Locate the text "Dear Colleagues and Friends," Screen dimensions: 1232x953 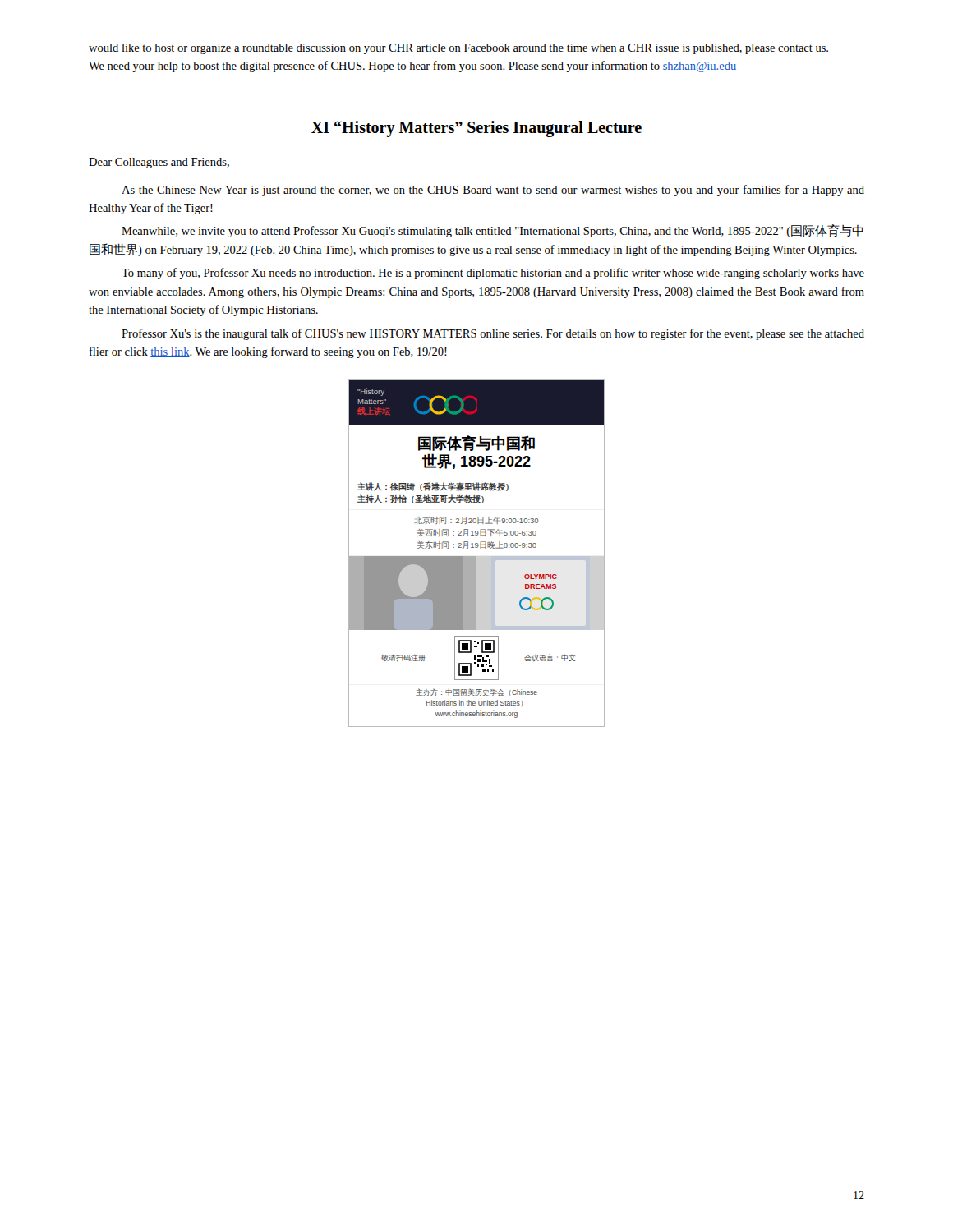click(x=159, y=161)
